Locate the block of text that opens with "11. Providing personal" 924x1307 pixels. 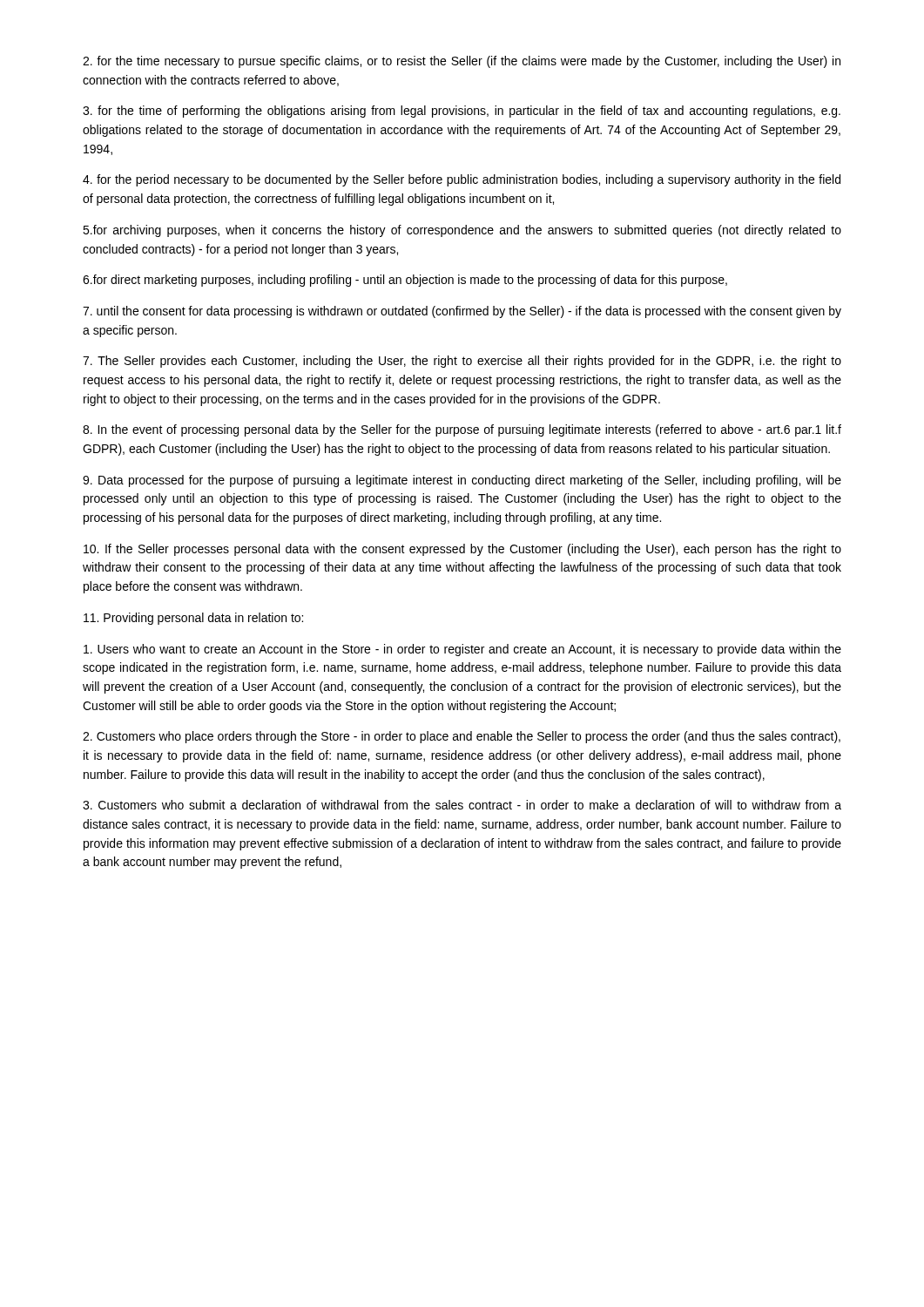click(x=194, y=618)
